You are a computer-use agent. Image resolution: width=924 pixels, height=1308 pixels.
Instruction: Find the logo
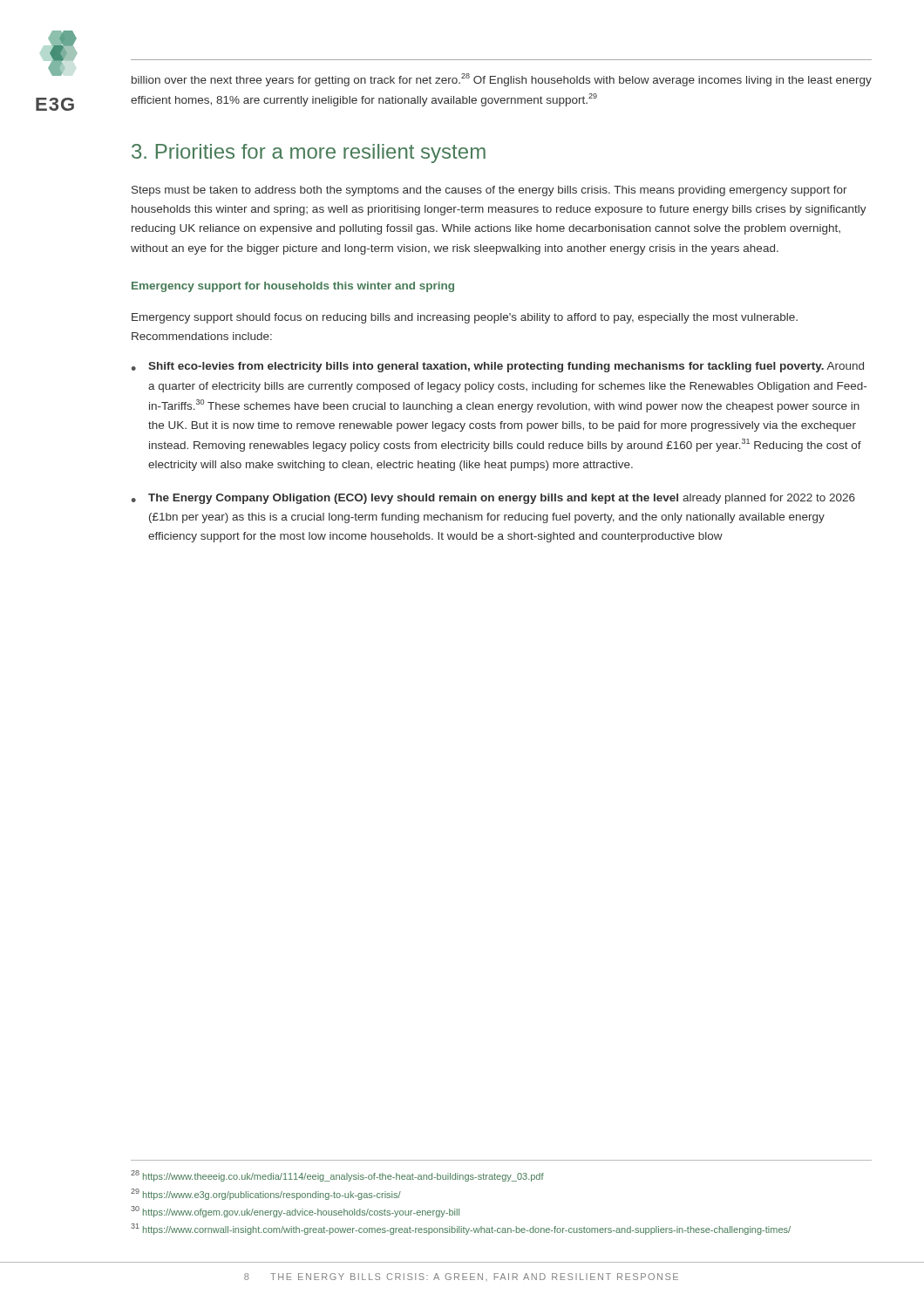point(74,71)
